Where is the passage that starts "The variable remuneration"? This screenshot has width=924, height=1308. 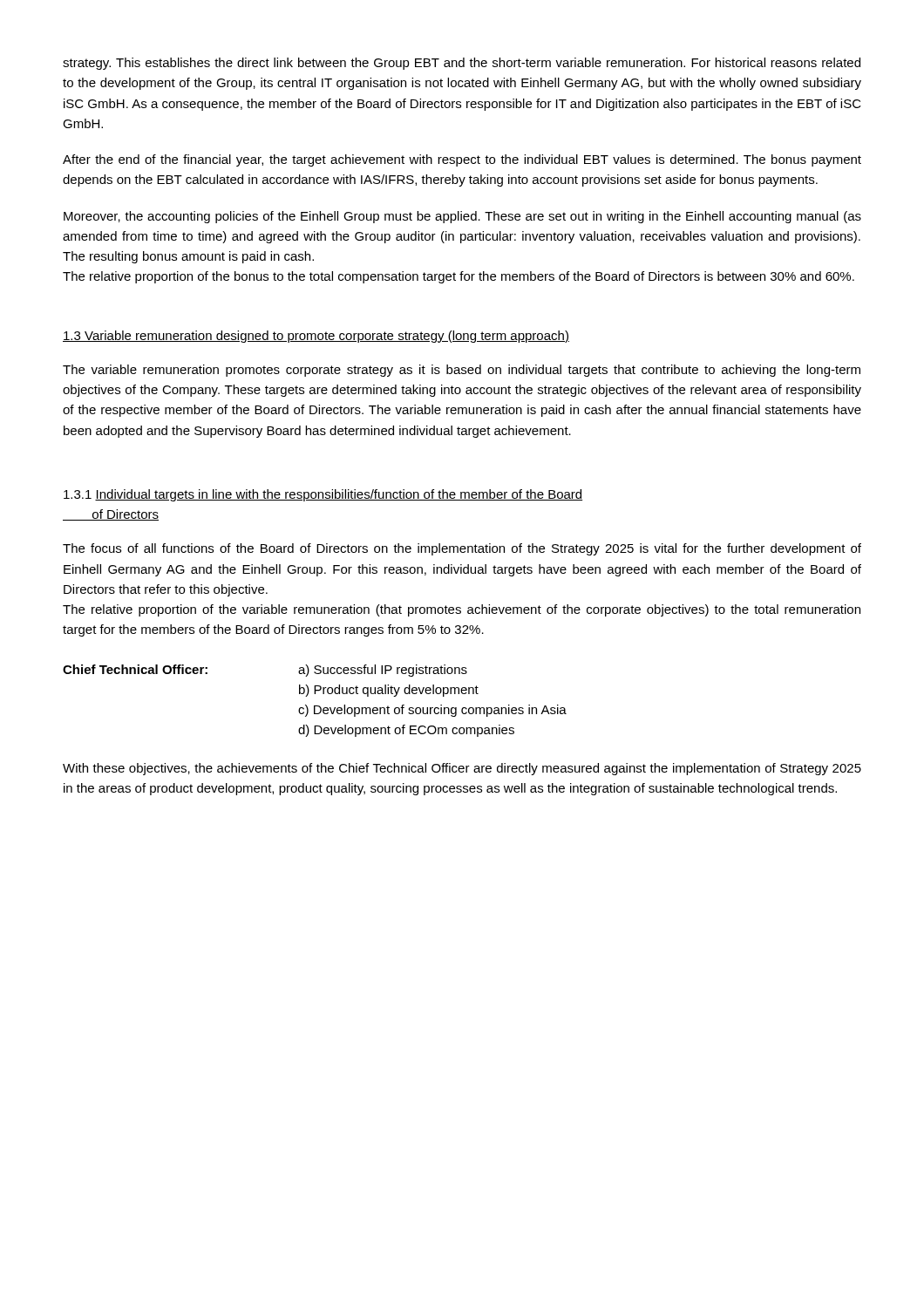462,399
